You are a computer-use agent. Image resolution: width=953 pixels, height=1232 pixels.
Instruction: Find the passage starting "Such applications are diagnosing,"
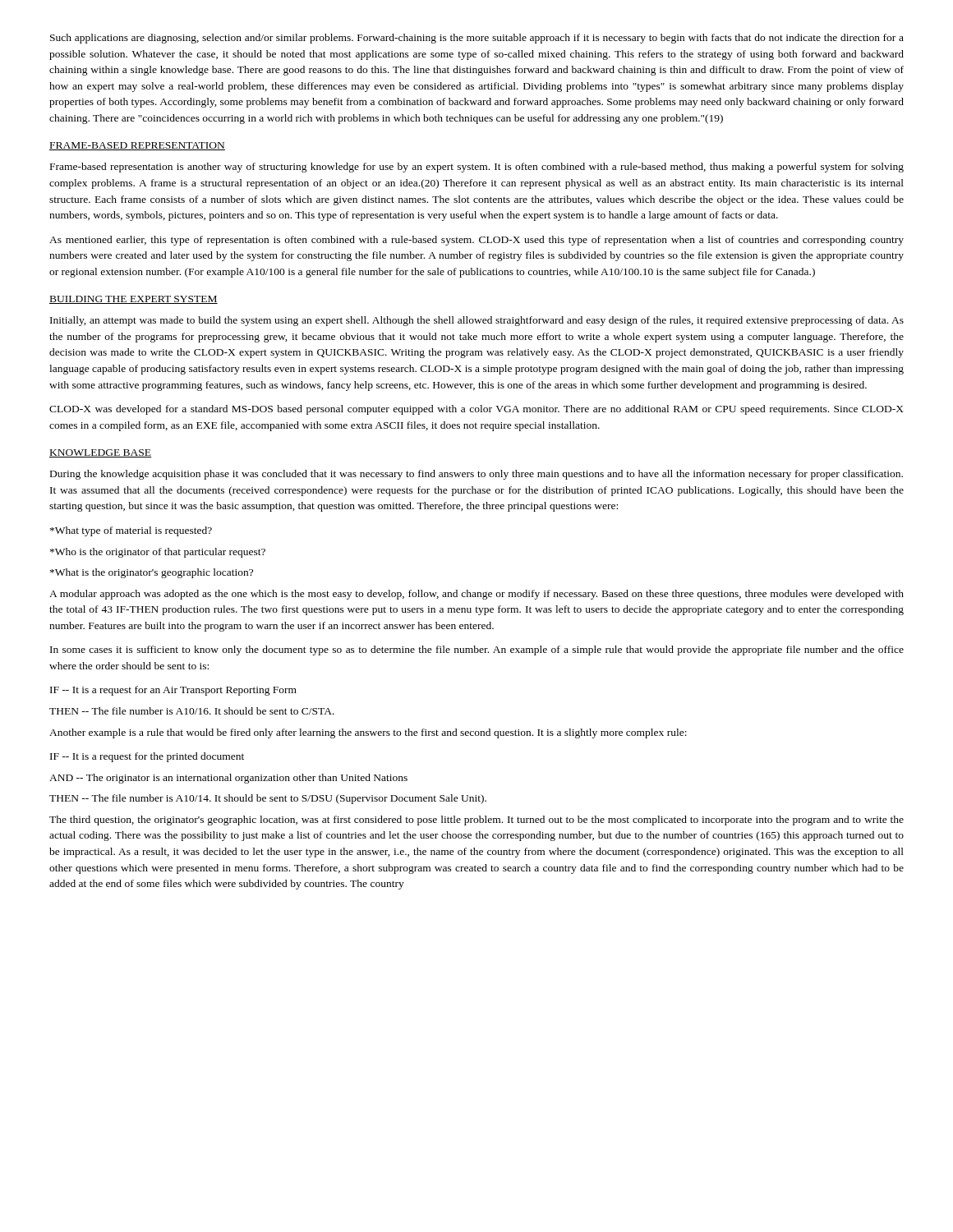coord(476,77)
